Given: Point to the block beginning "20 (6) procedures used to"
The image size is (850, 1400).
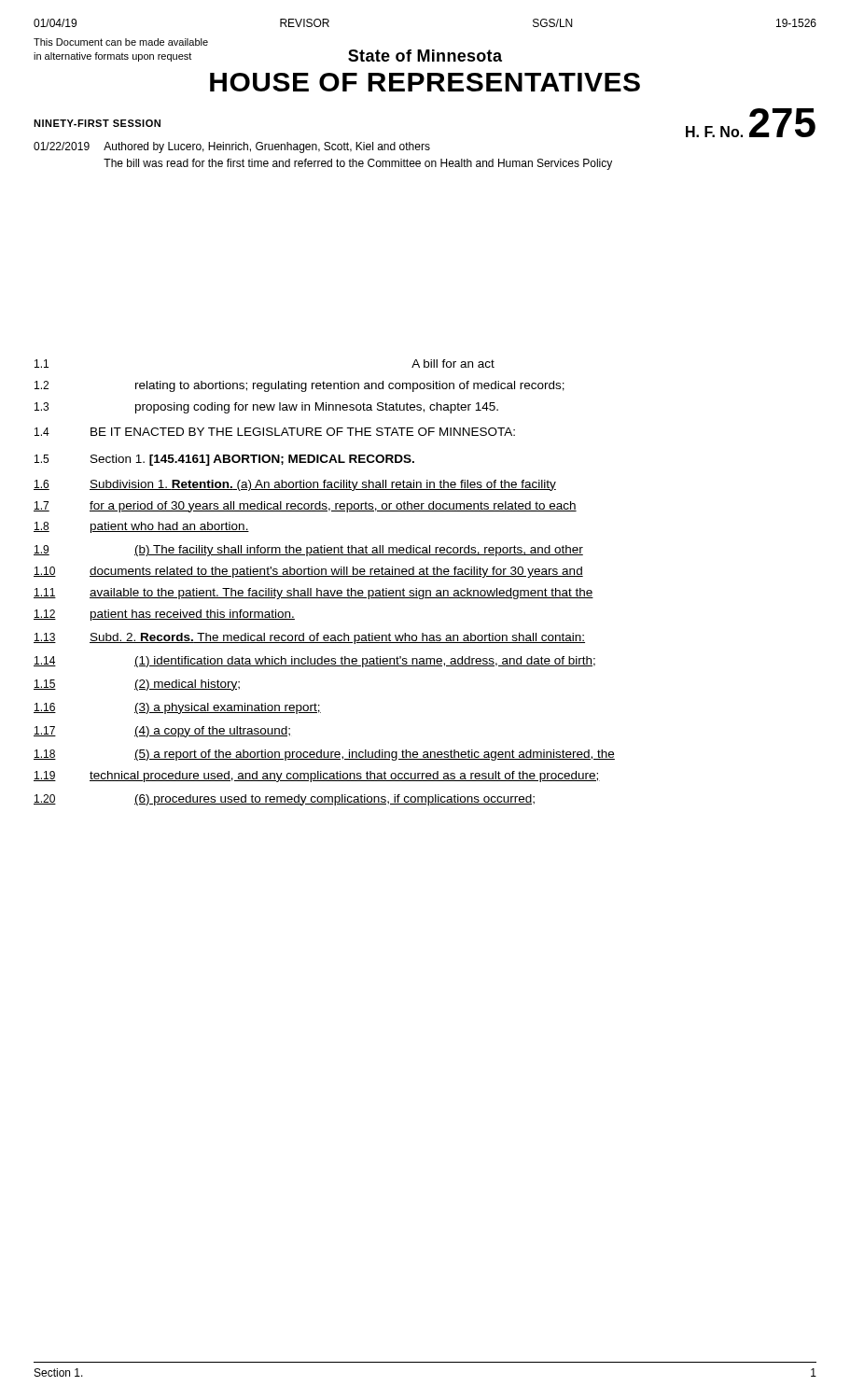Looking at the screenshot, I should pyautogui.click(x=425, y=799).
